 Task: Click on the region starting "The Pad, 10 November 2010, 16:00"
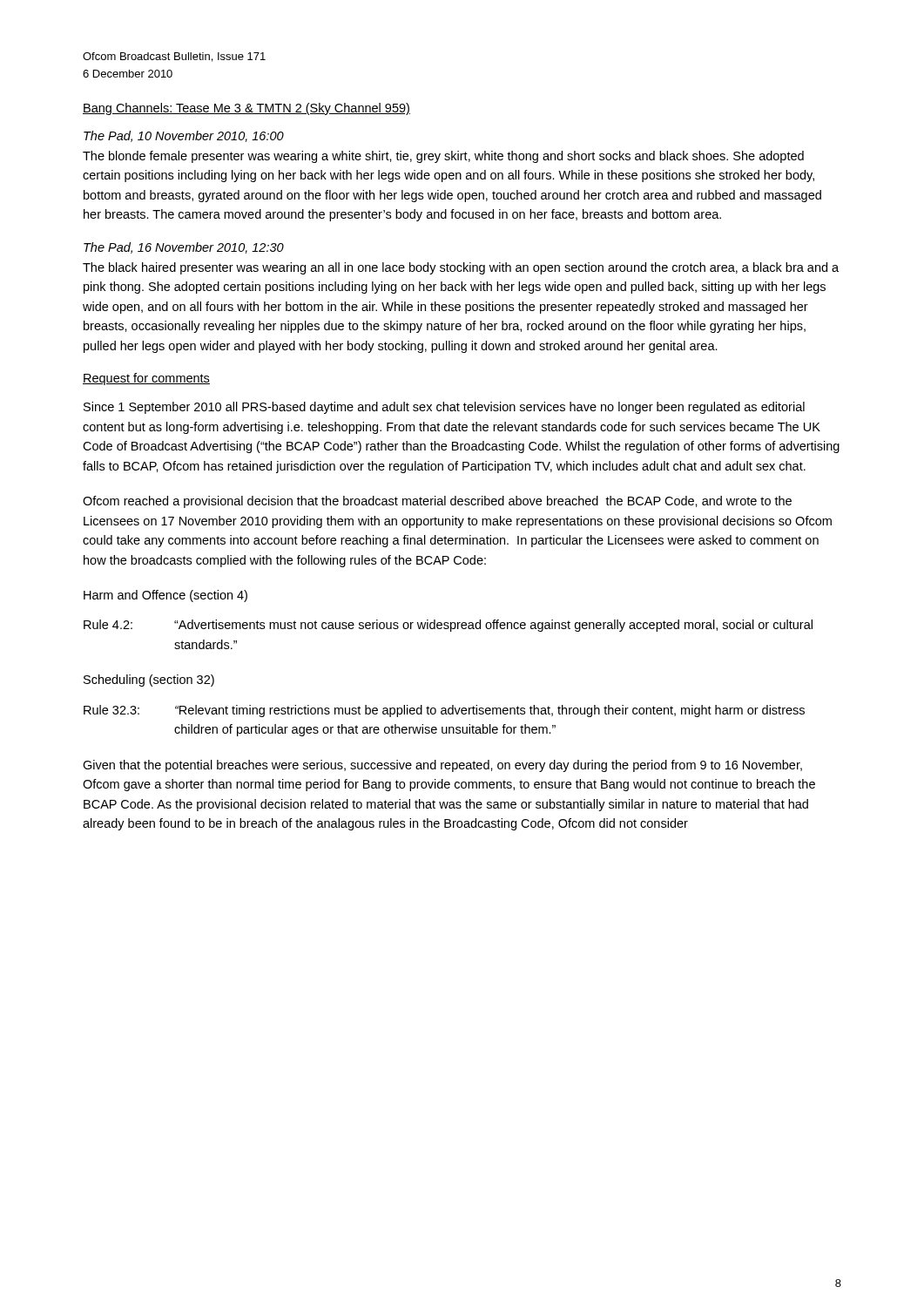(x=183, y=136)
